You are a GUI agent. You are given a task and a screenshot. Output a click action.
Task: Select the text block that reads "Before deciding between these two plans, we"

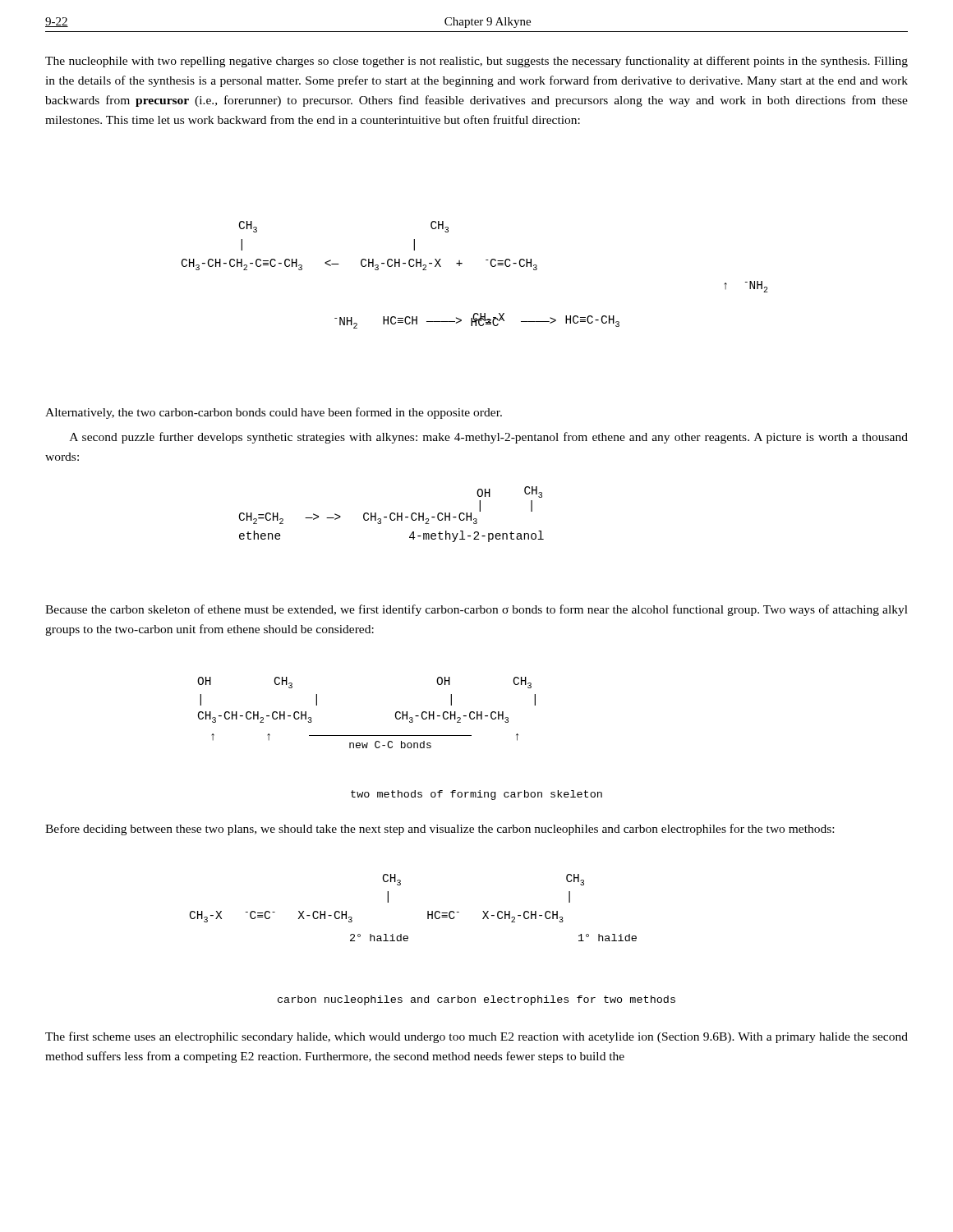point(440,828)
